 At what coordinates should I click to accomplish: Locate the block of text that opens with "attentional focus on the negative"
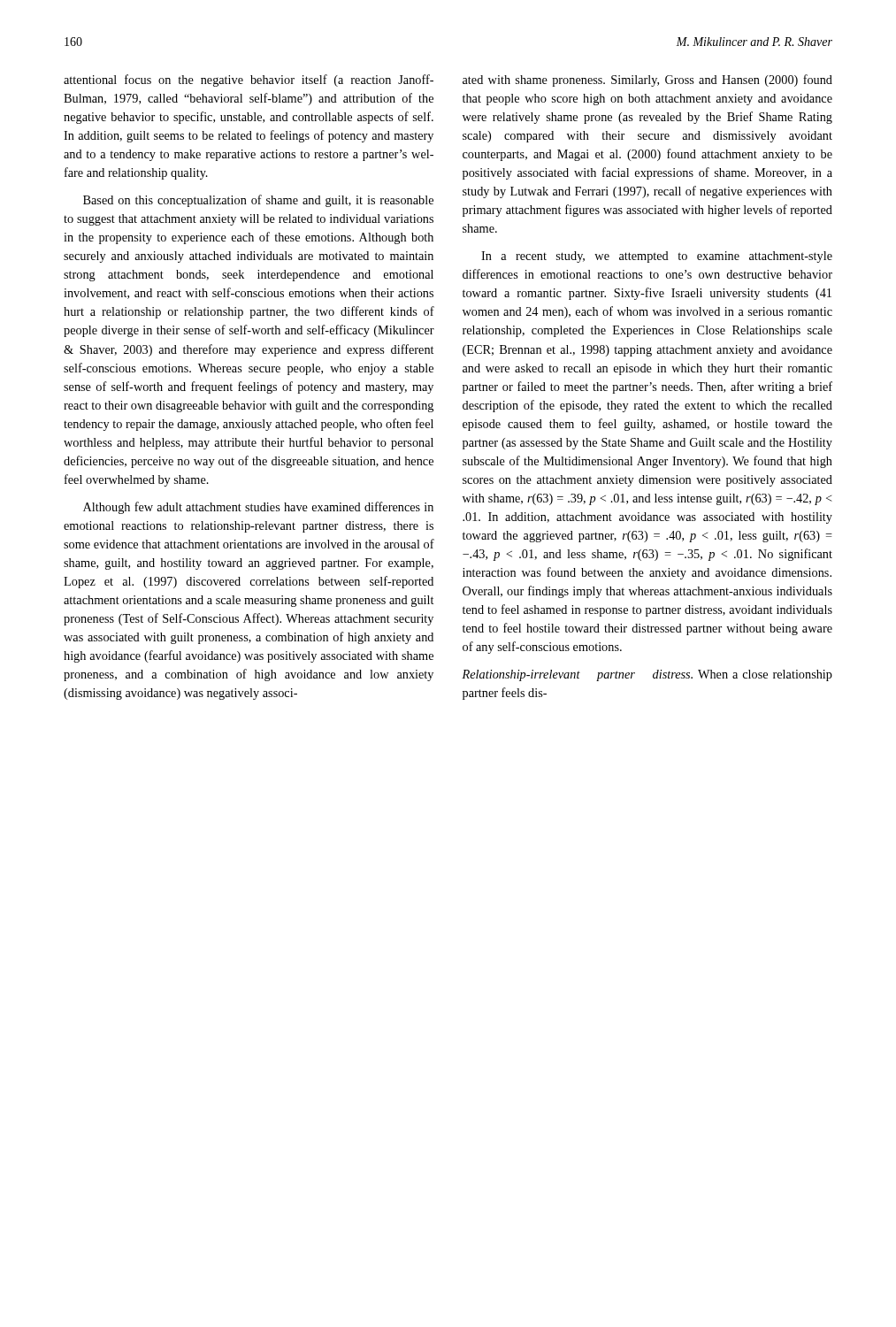click(x=249, y=127)
